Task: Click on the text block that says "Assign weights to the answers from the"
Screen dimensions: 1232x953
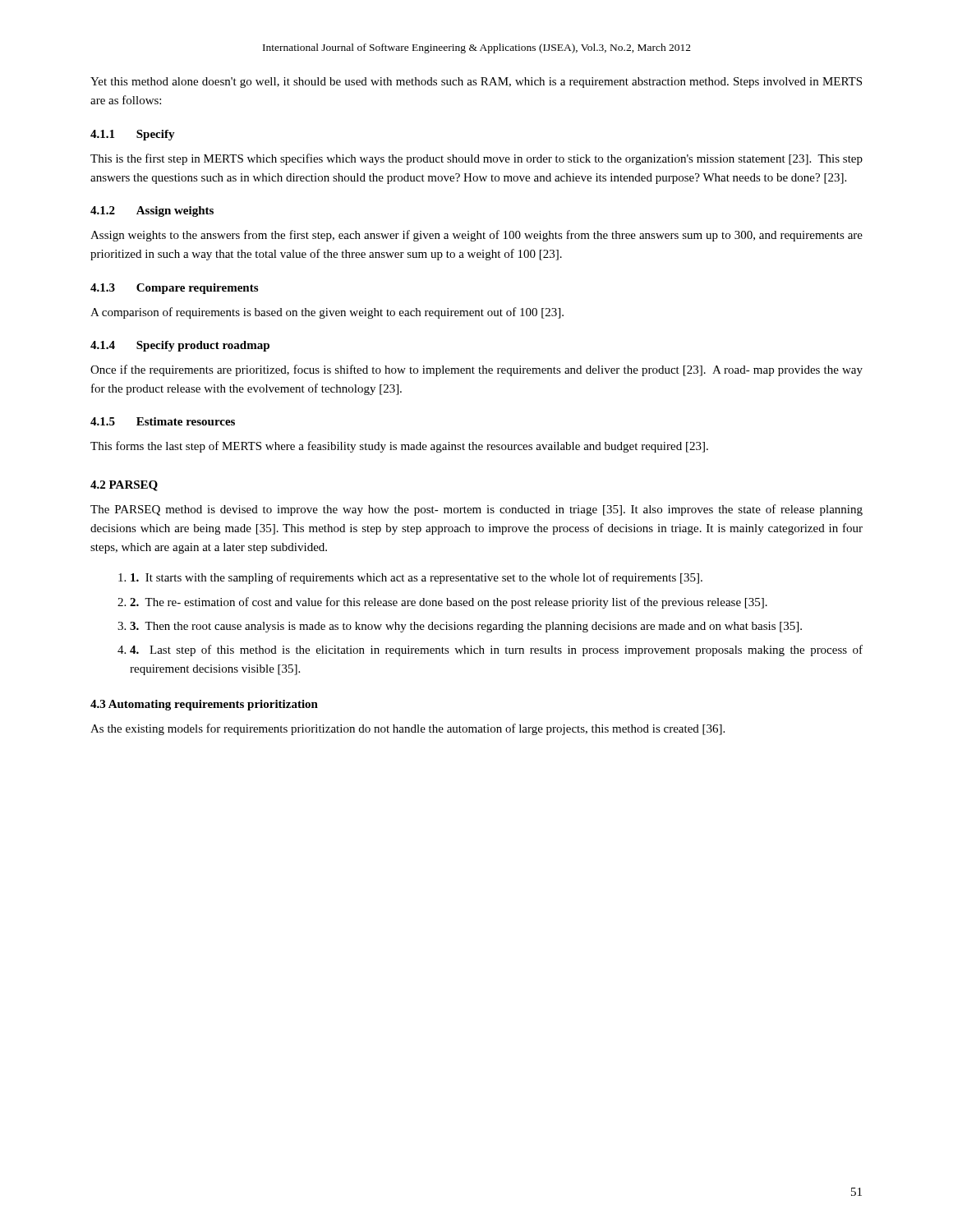Action: pyautogui.click(x=476, y=244)
